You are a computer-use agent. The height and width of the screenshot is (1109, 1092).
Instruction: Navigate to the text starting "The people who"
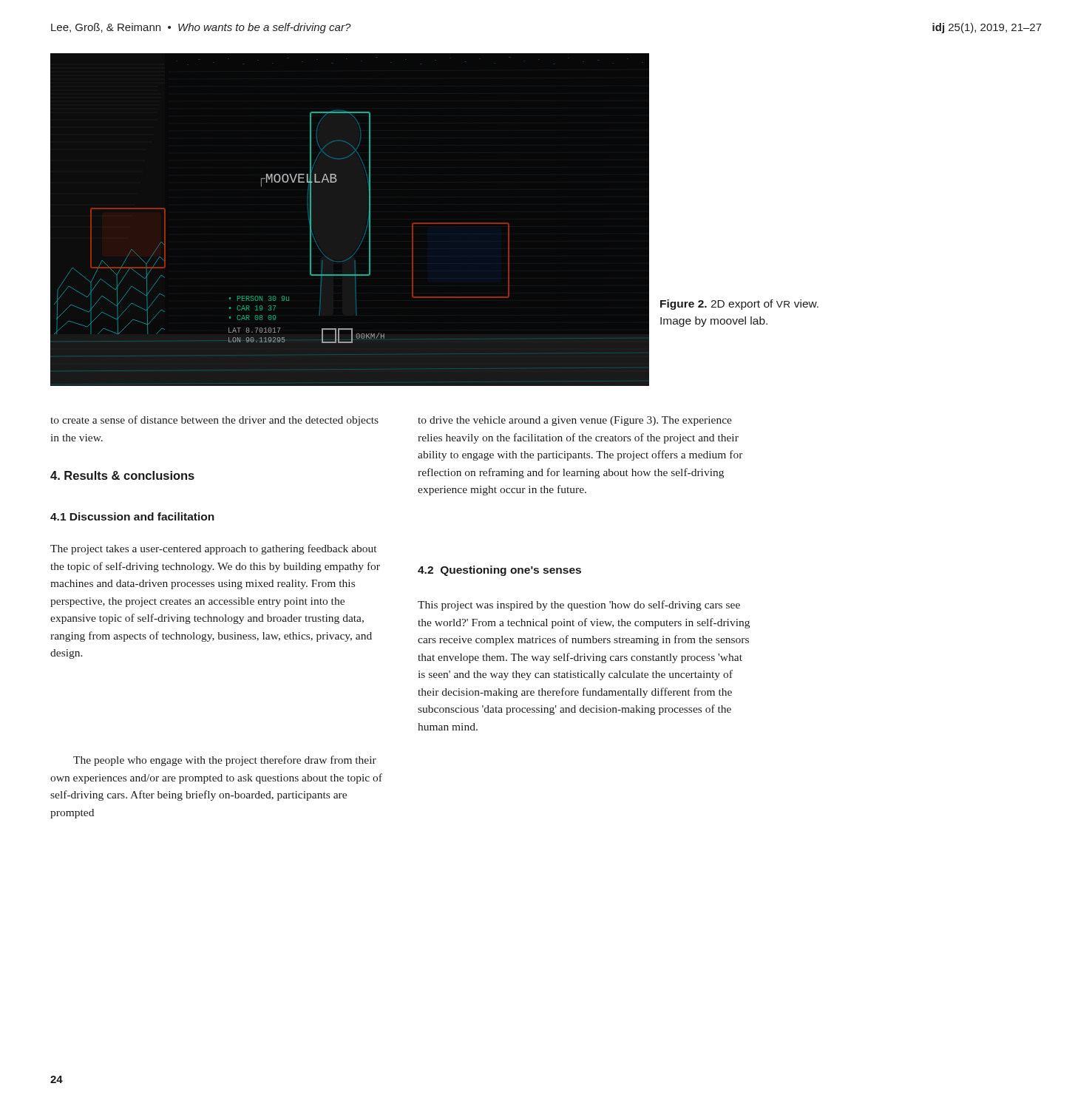217,786
